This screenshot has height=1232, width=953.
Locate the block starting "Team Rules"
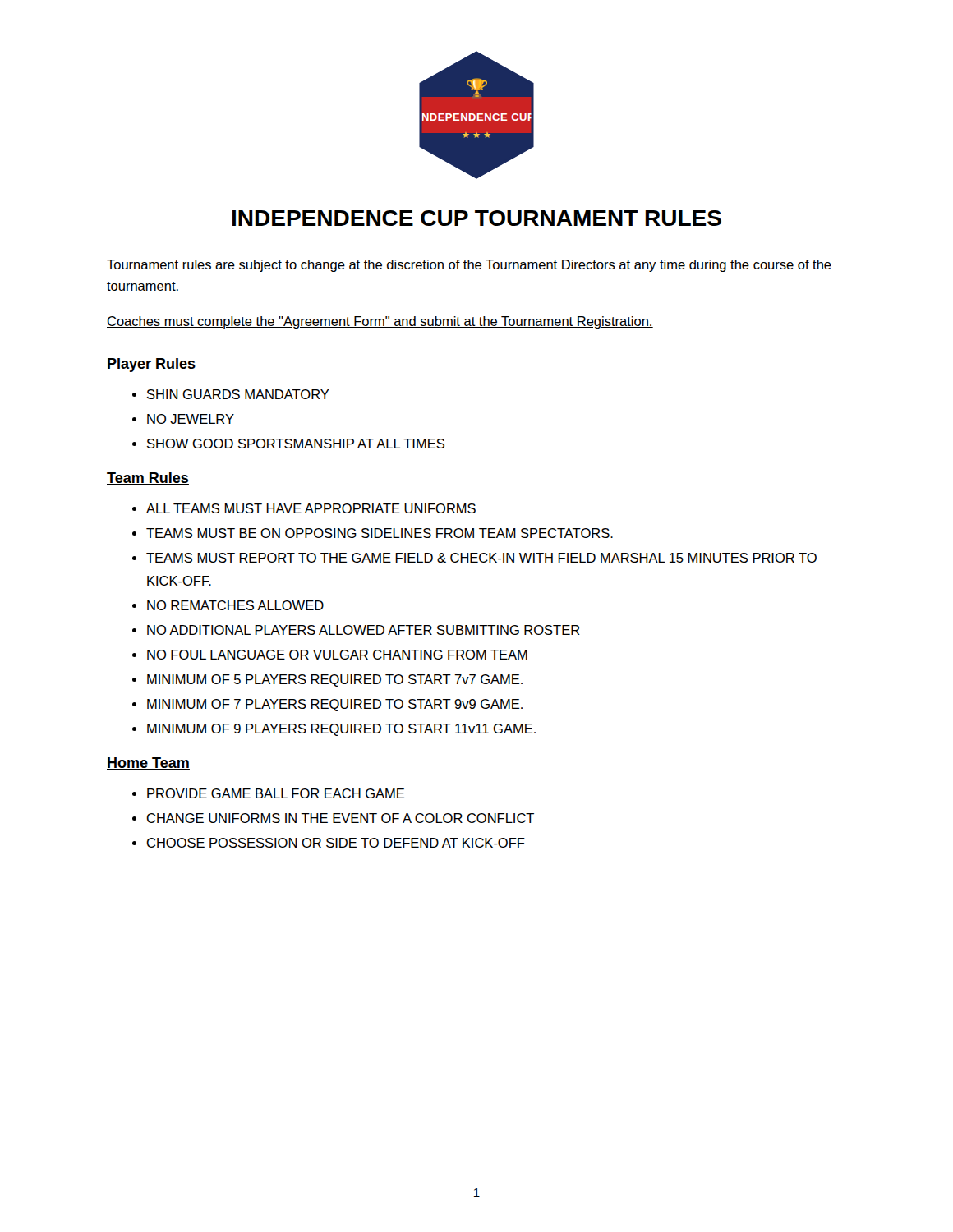[148, 478]
